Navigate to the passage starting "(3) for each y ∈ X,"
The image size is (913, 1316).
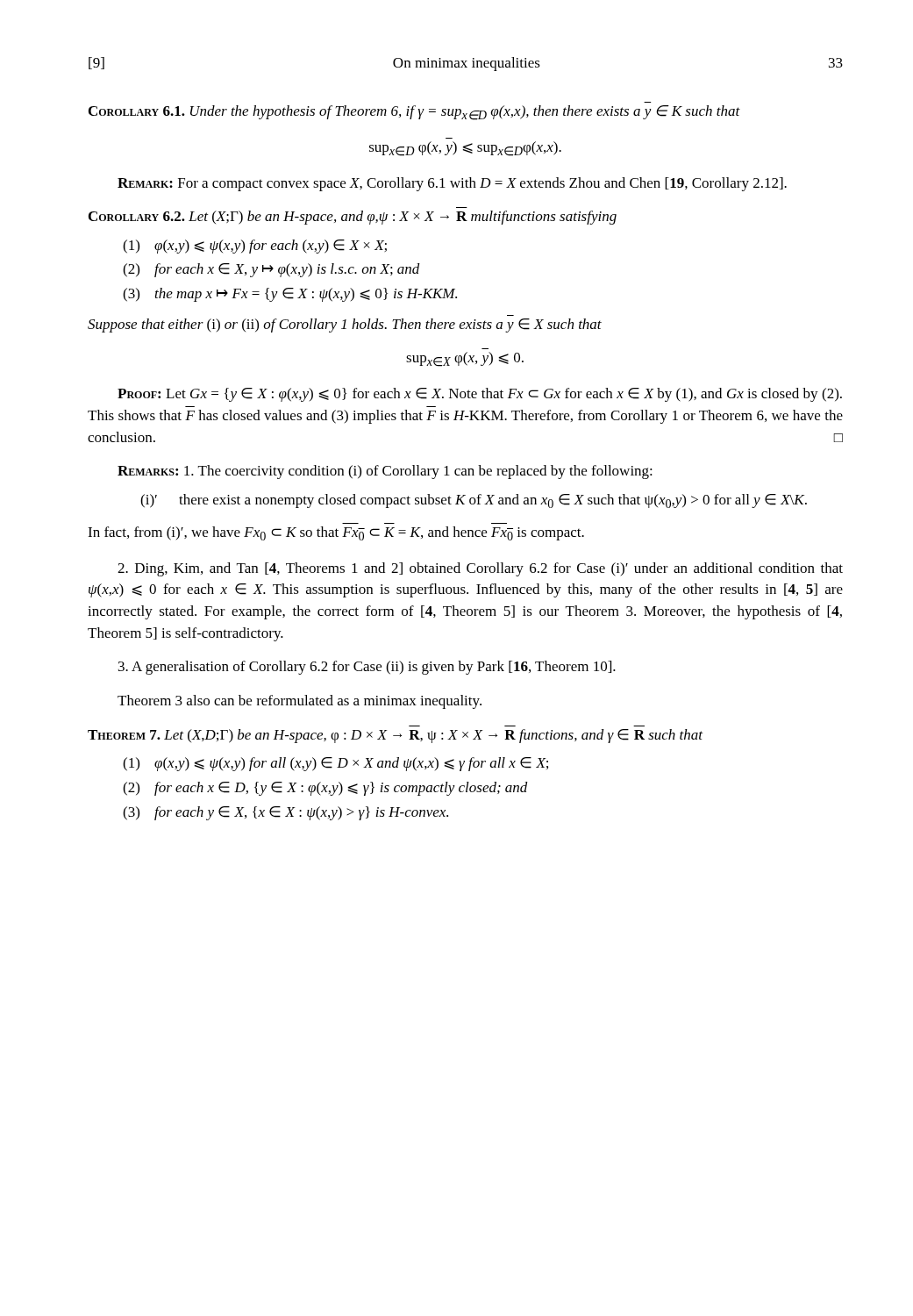[285, 813]
